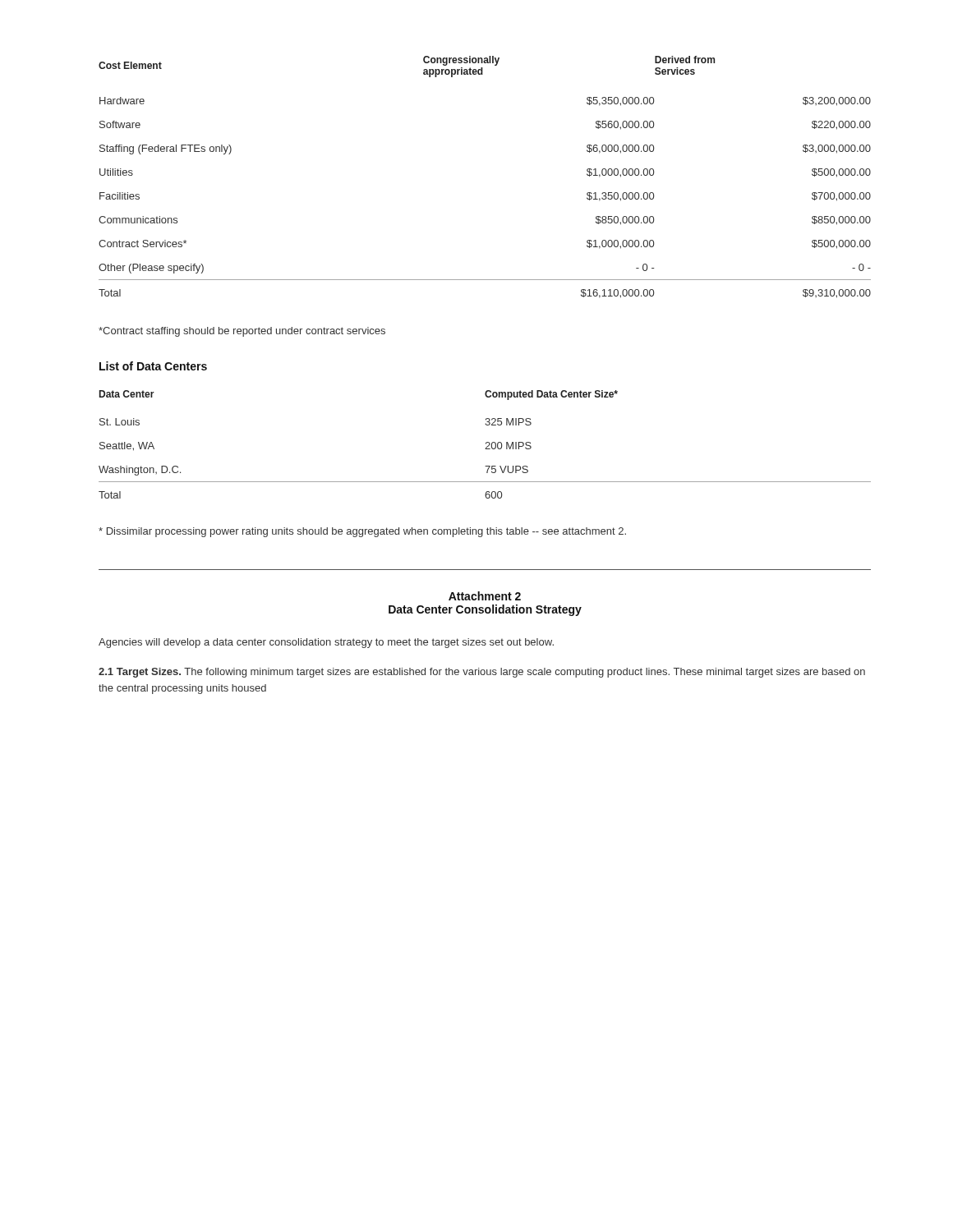Navigate to the passage starting "Attachment 2 Data Center Consolidation"
Image resolution: width=953 pixels, height=1232 pixels.
pos(485,602)
